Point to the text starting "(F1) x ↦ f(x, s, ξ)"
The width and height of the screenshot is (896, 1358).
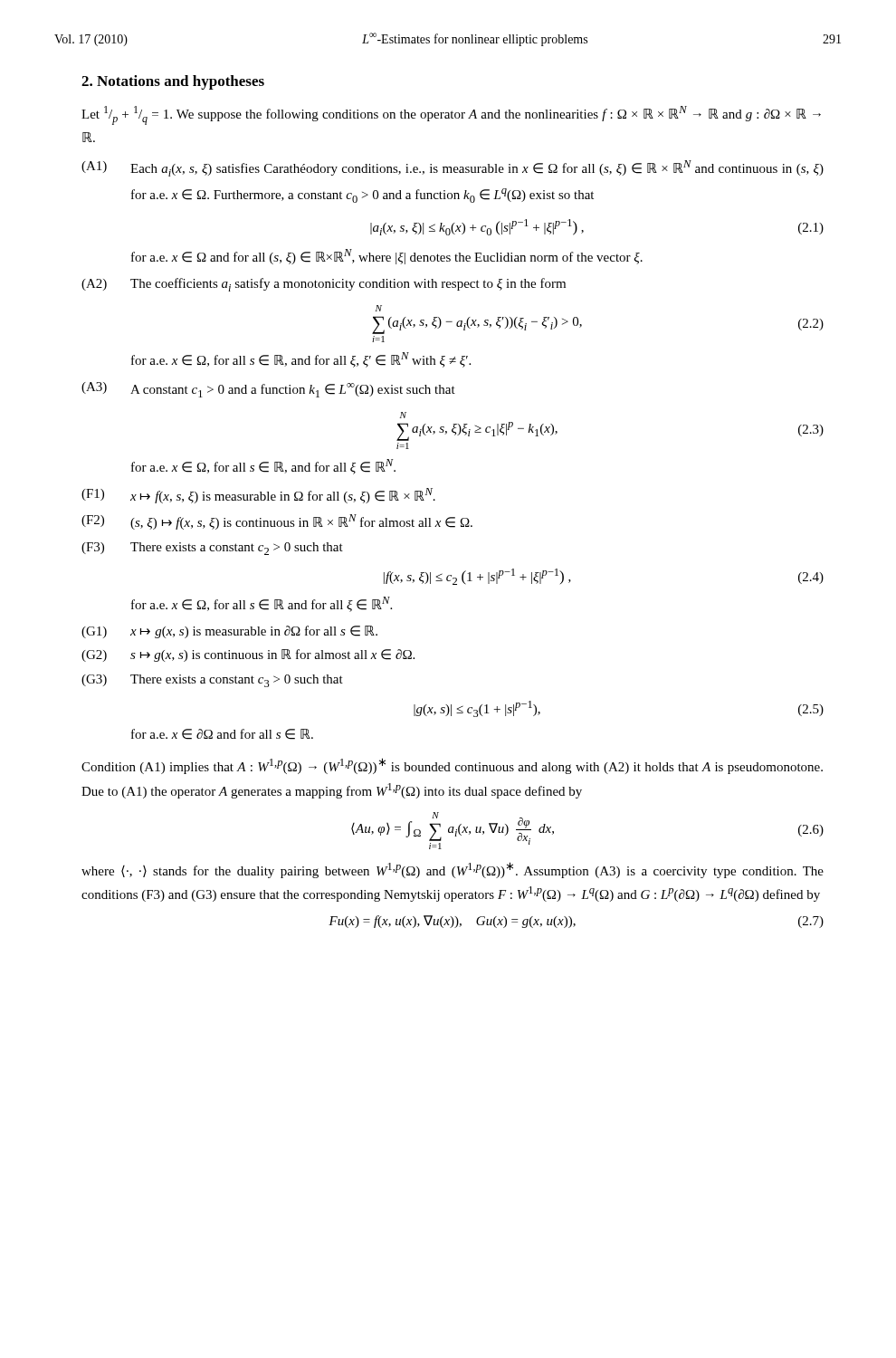pyautogui.click(x=259, y=495)
